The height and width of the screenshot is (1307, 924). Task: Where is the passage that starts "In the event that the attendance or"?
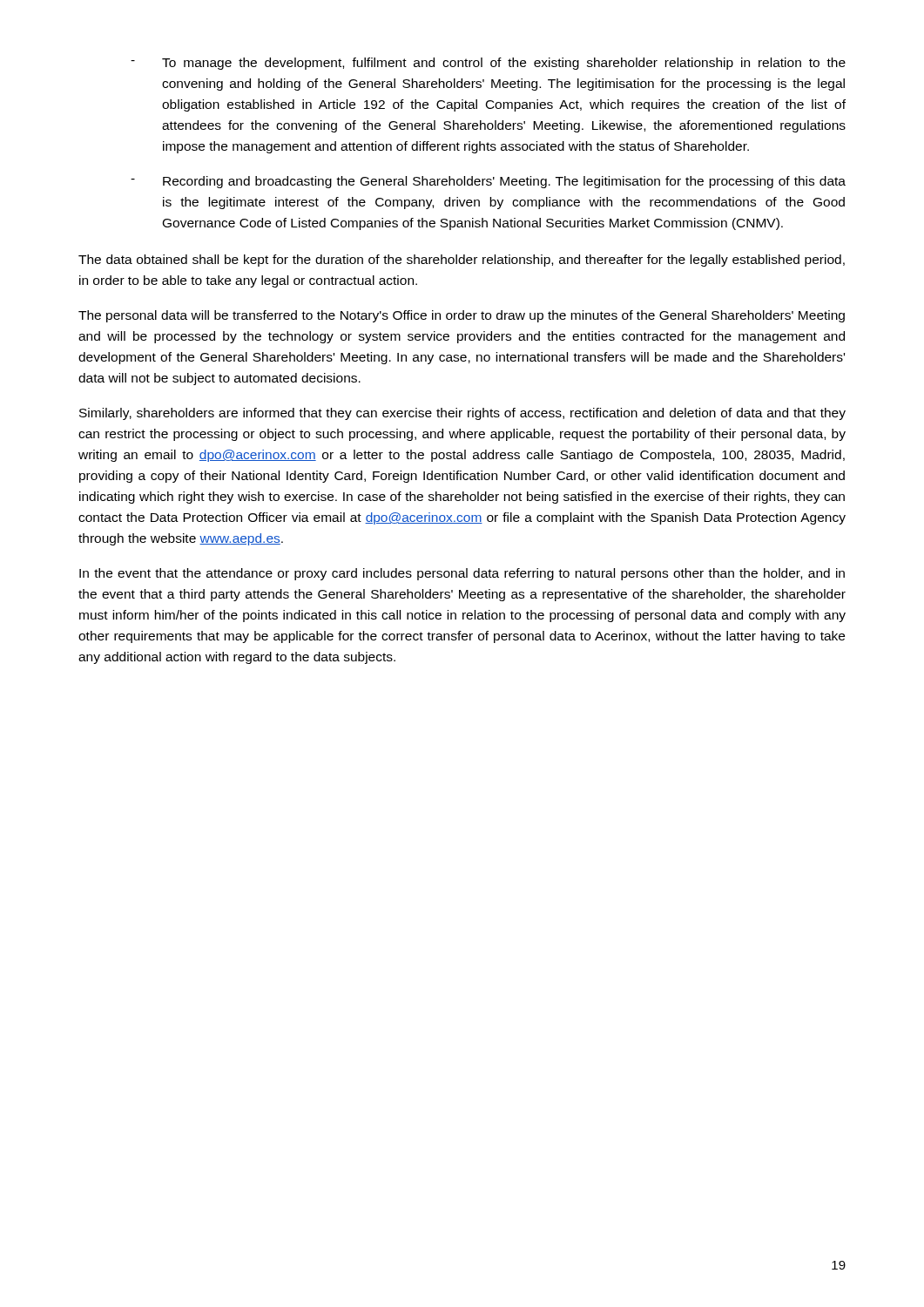click(462, 615)
